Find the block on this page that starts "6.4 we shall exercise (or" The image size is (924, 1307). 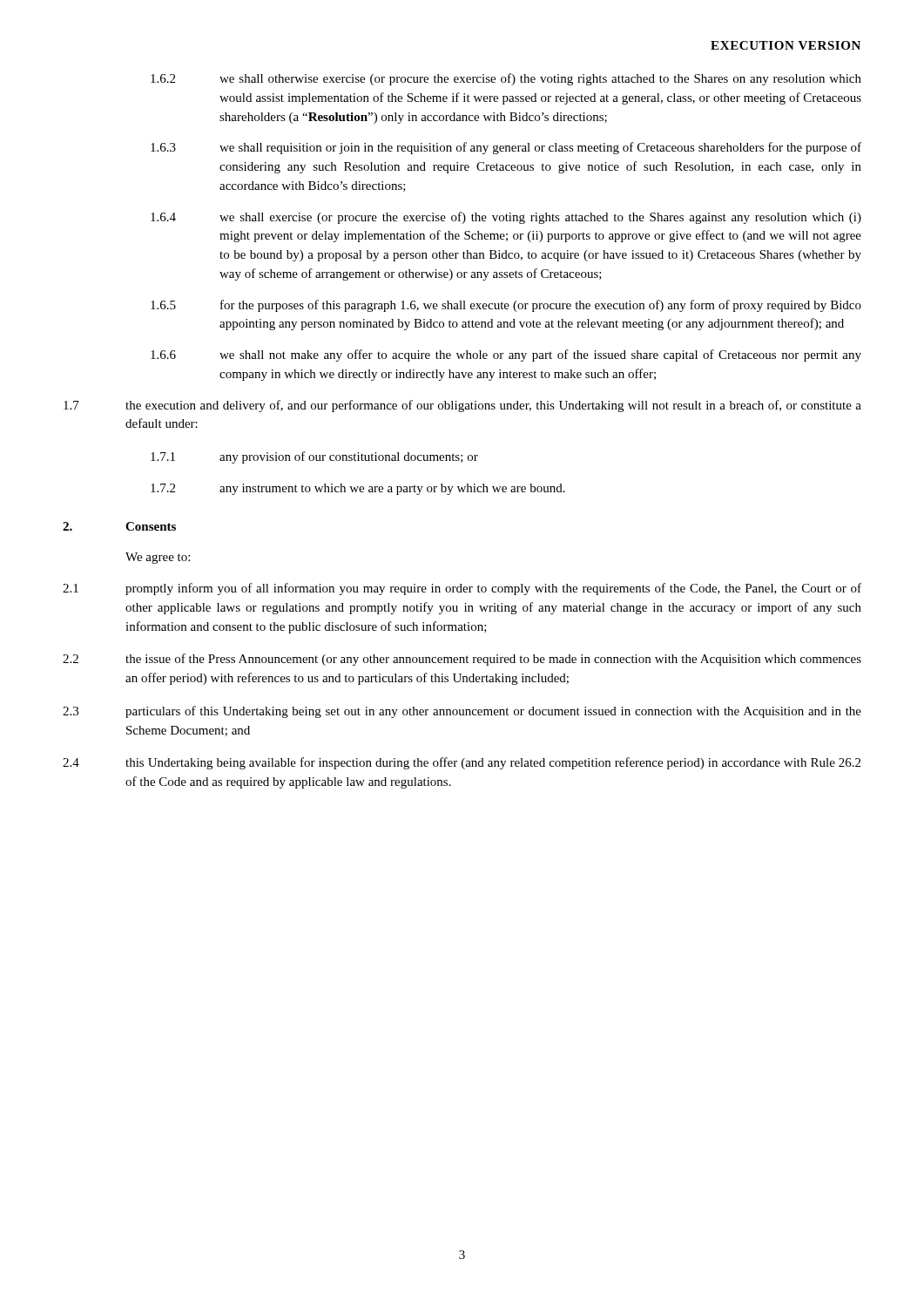tap(506, 246)
